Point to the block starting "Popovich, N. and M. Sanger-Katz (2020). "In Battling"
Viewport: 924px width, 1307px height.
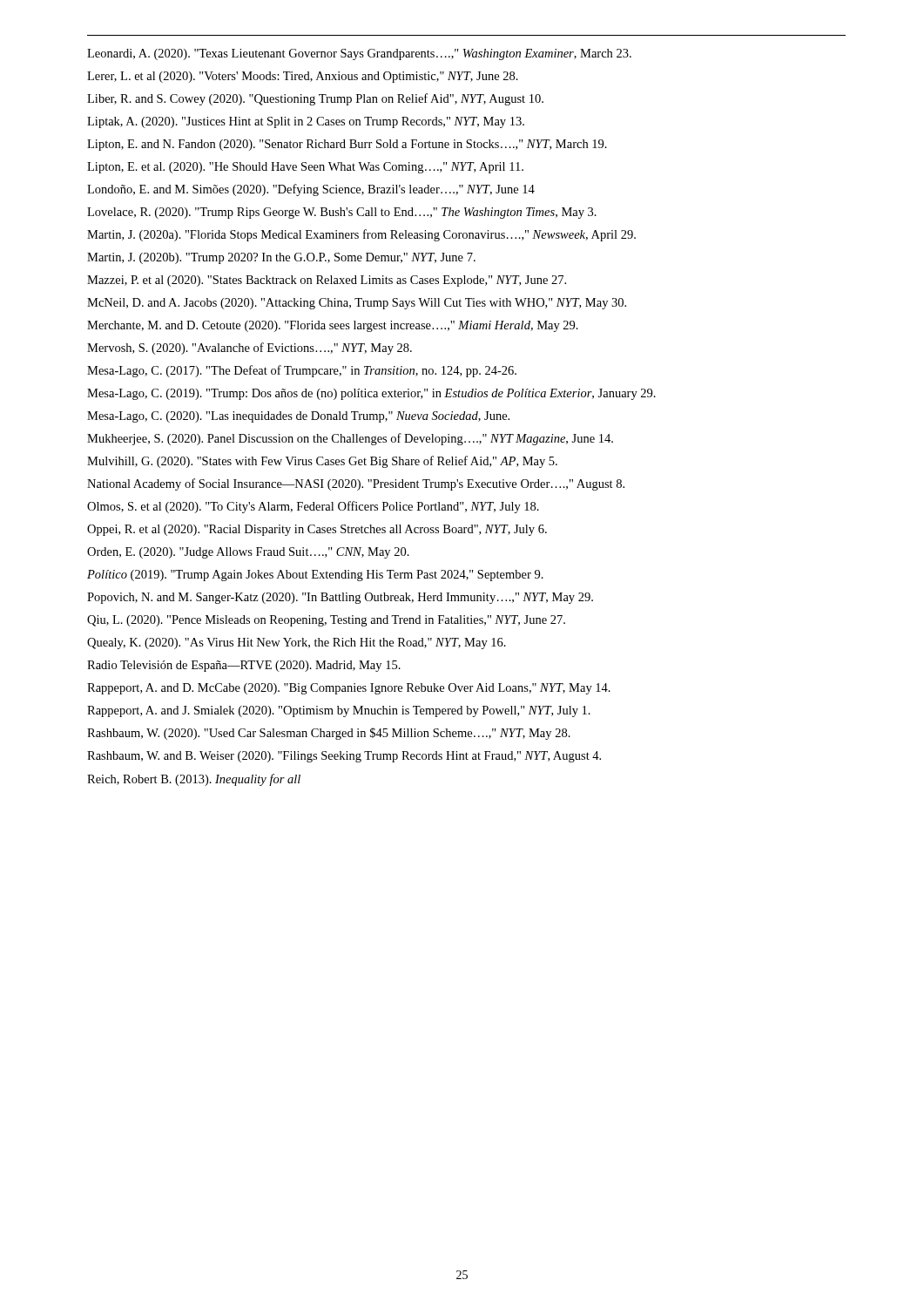pyautogui.click(x=340, y=597)
